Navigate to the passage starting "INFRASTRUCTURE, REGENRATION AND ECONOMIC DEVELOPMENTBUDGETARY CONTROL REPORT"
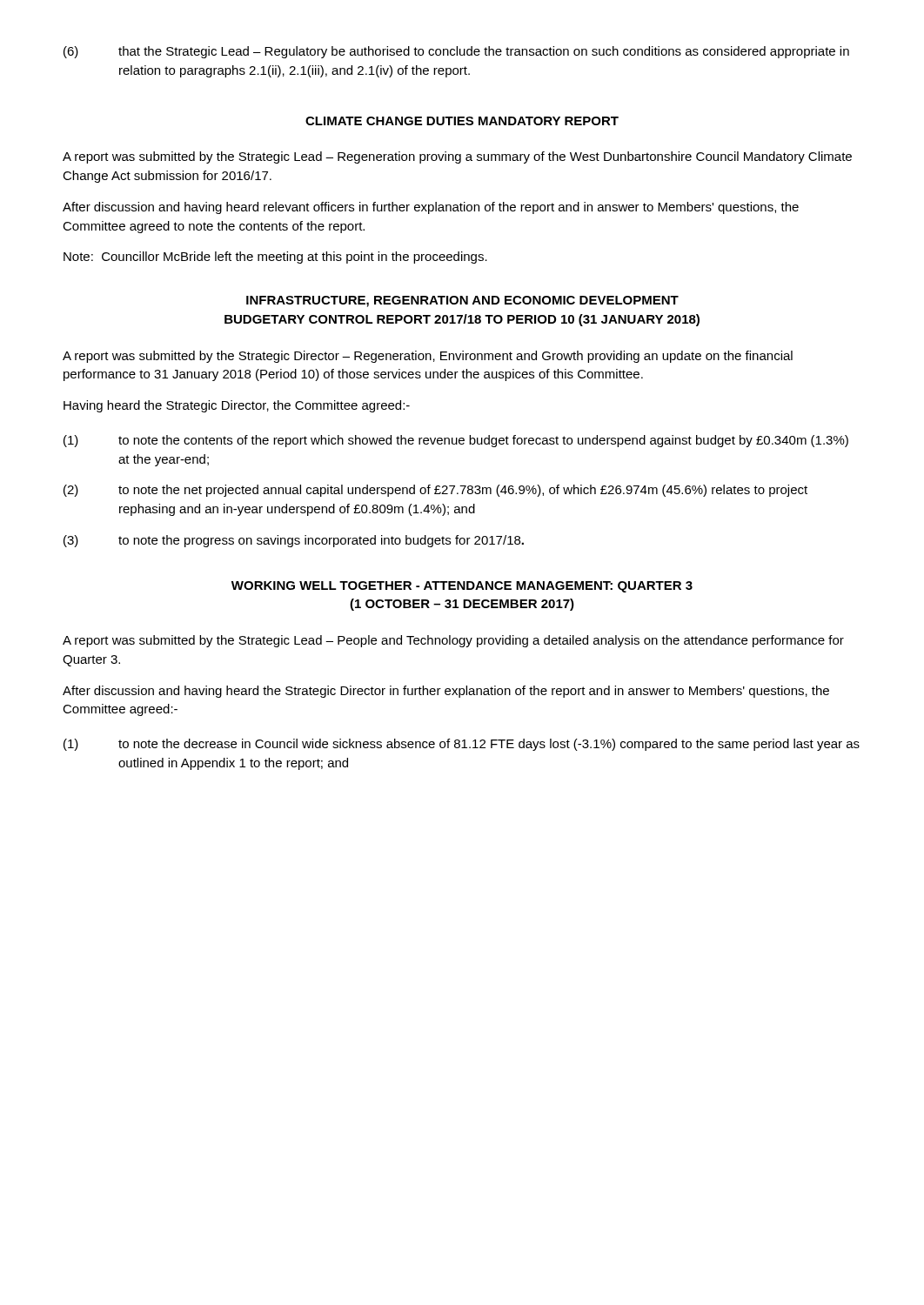Viewport: 924px width, 1305px height. 462,309
